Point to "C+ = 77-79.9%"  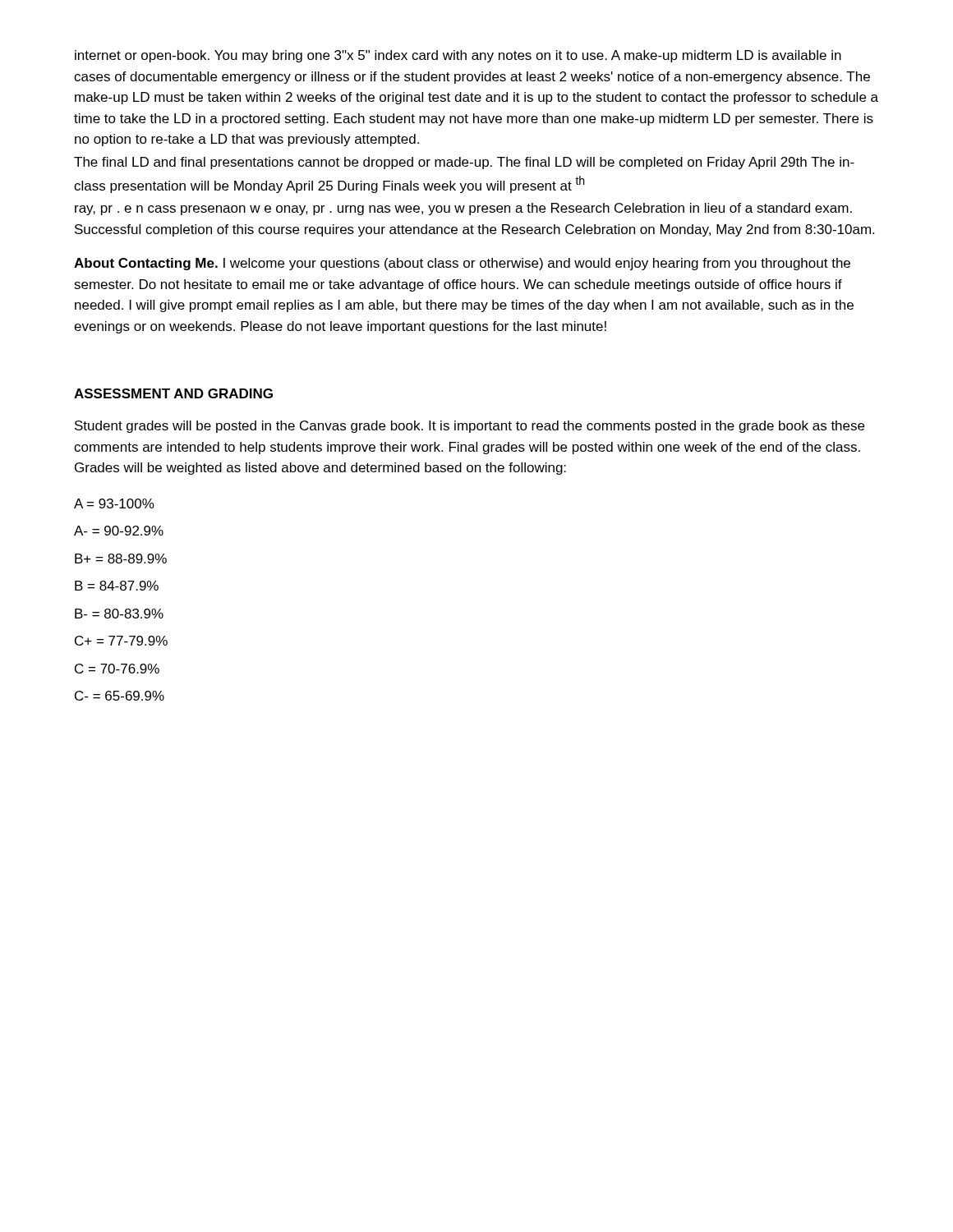121,641
